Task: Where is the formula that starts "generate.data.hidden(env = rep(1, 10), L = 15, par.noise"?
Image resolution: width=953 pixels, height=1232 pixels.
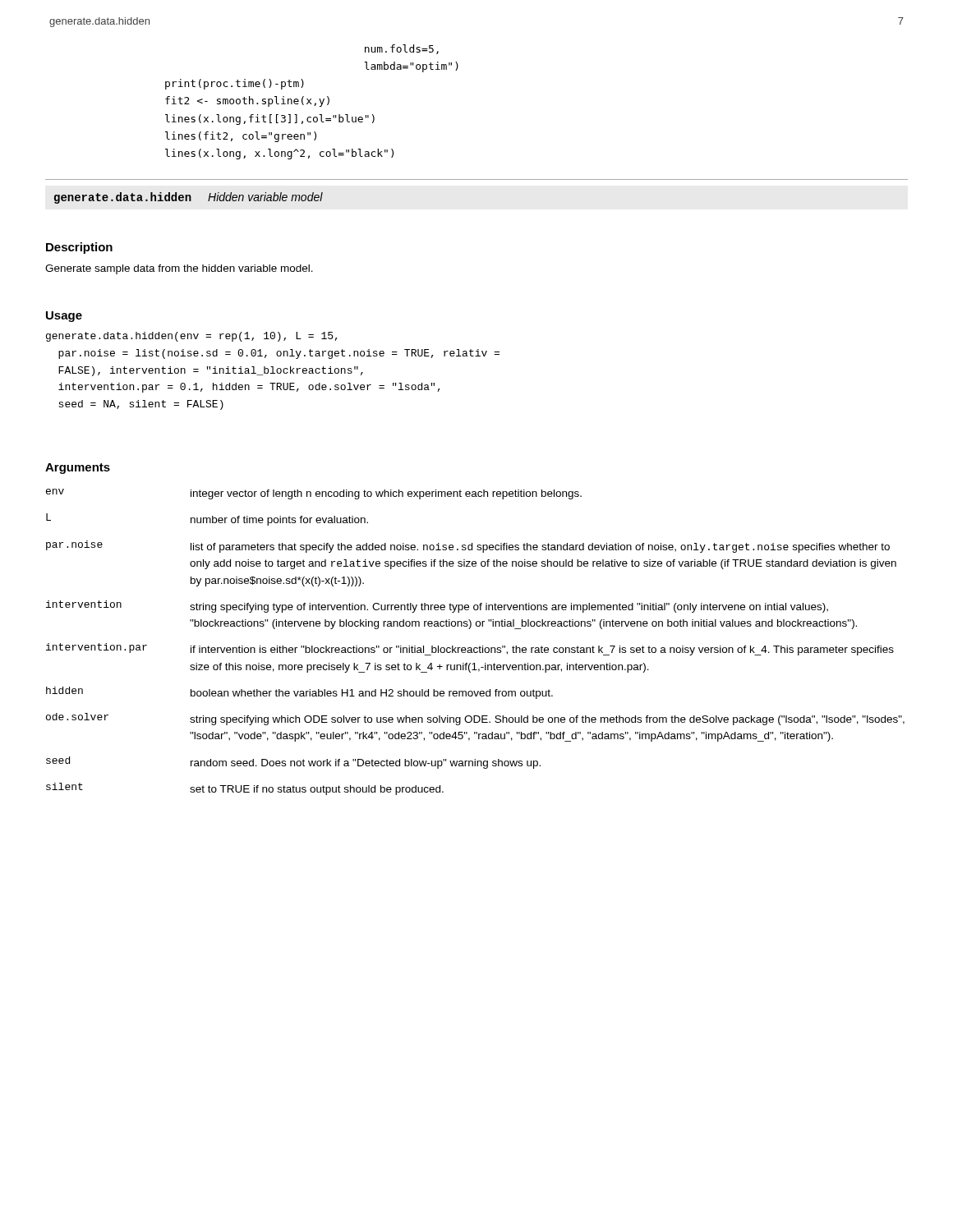Action: (273, 371)
